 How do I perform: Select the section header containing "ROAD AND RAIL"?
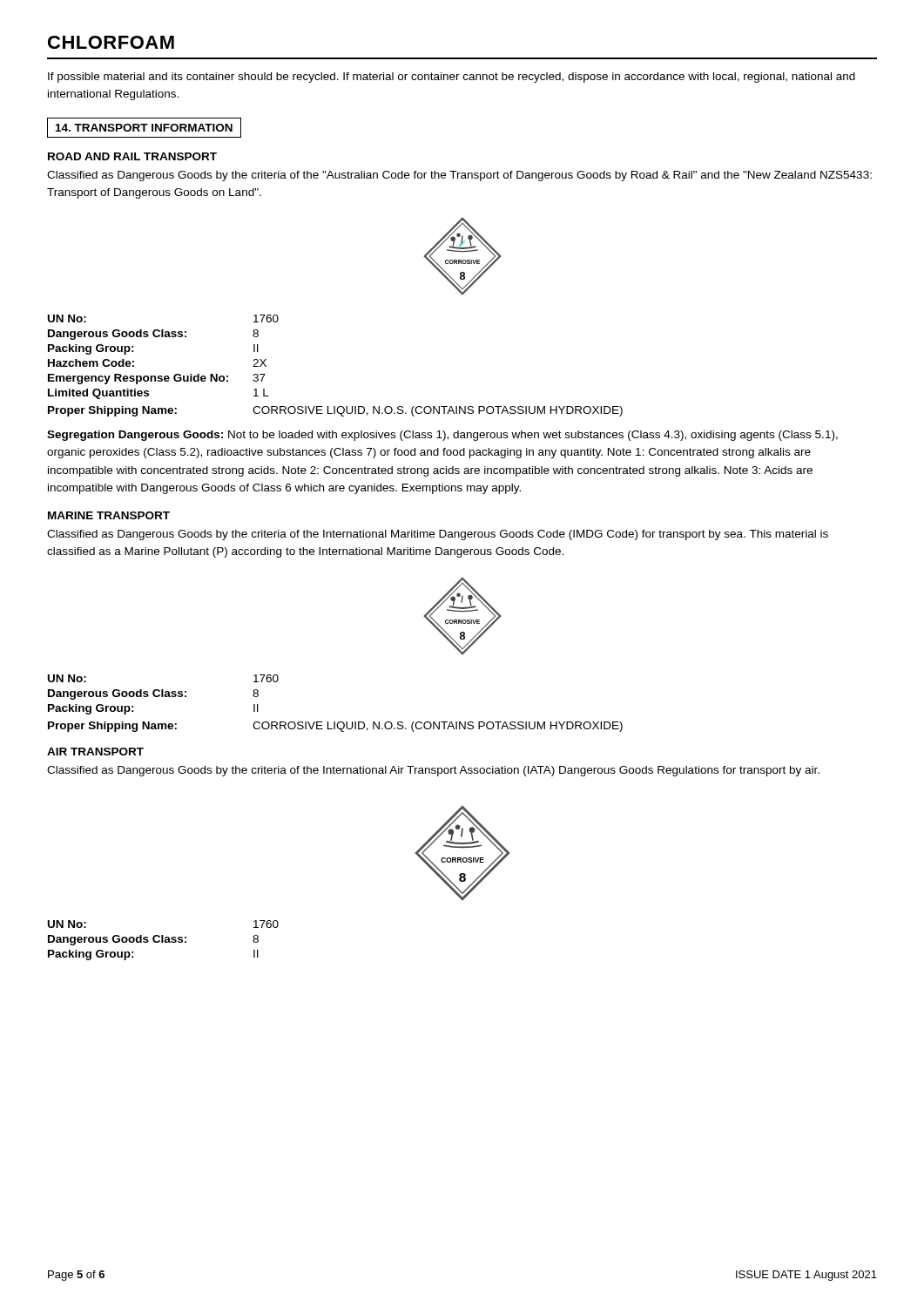tap(132, 156)
